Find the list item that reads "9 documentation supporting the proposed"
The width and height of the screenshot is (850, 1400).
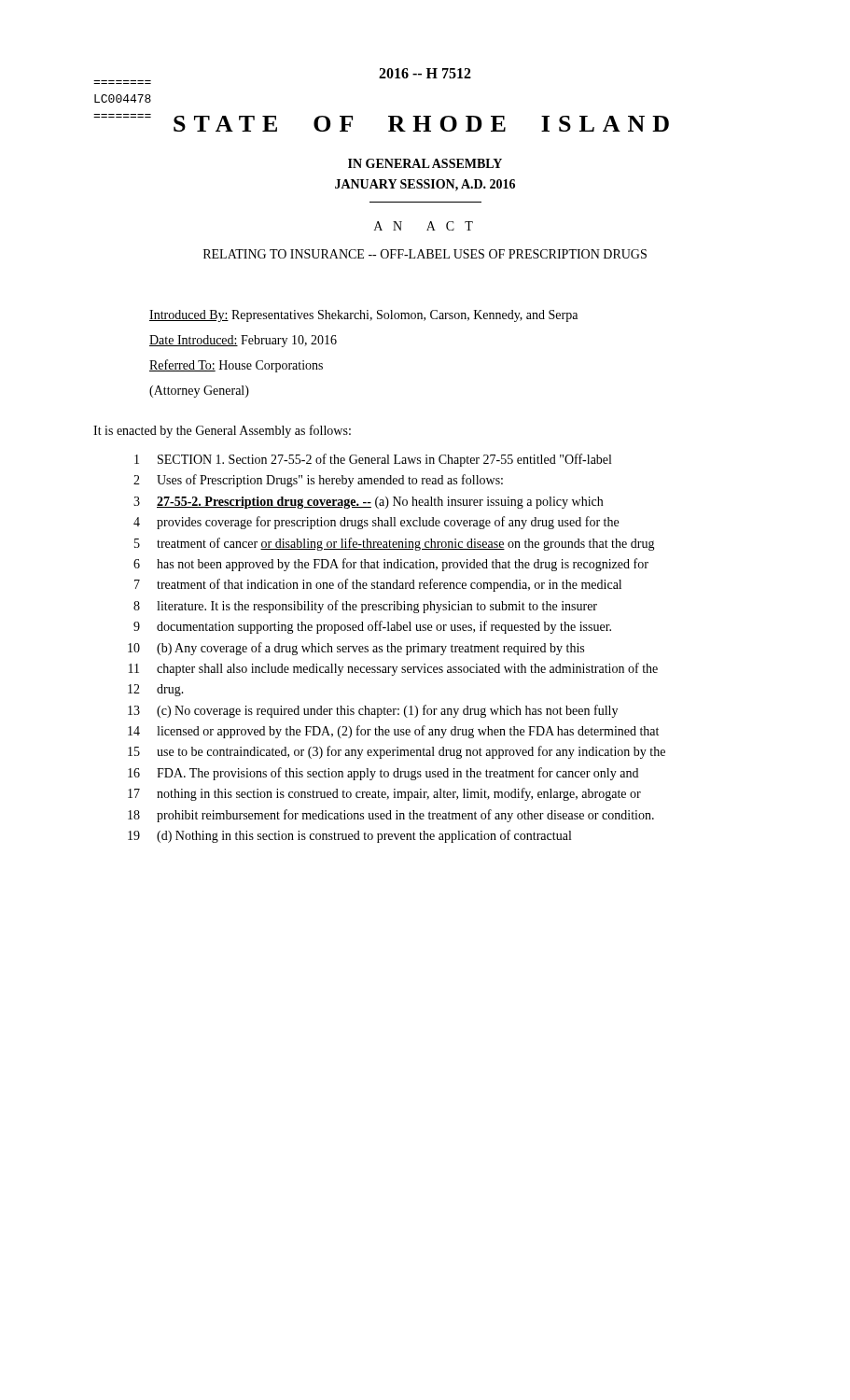[425, 628]
